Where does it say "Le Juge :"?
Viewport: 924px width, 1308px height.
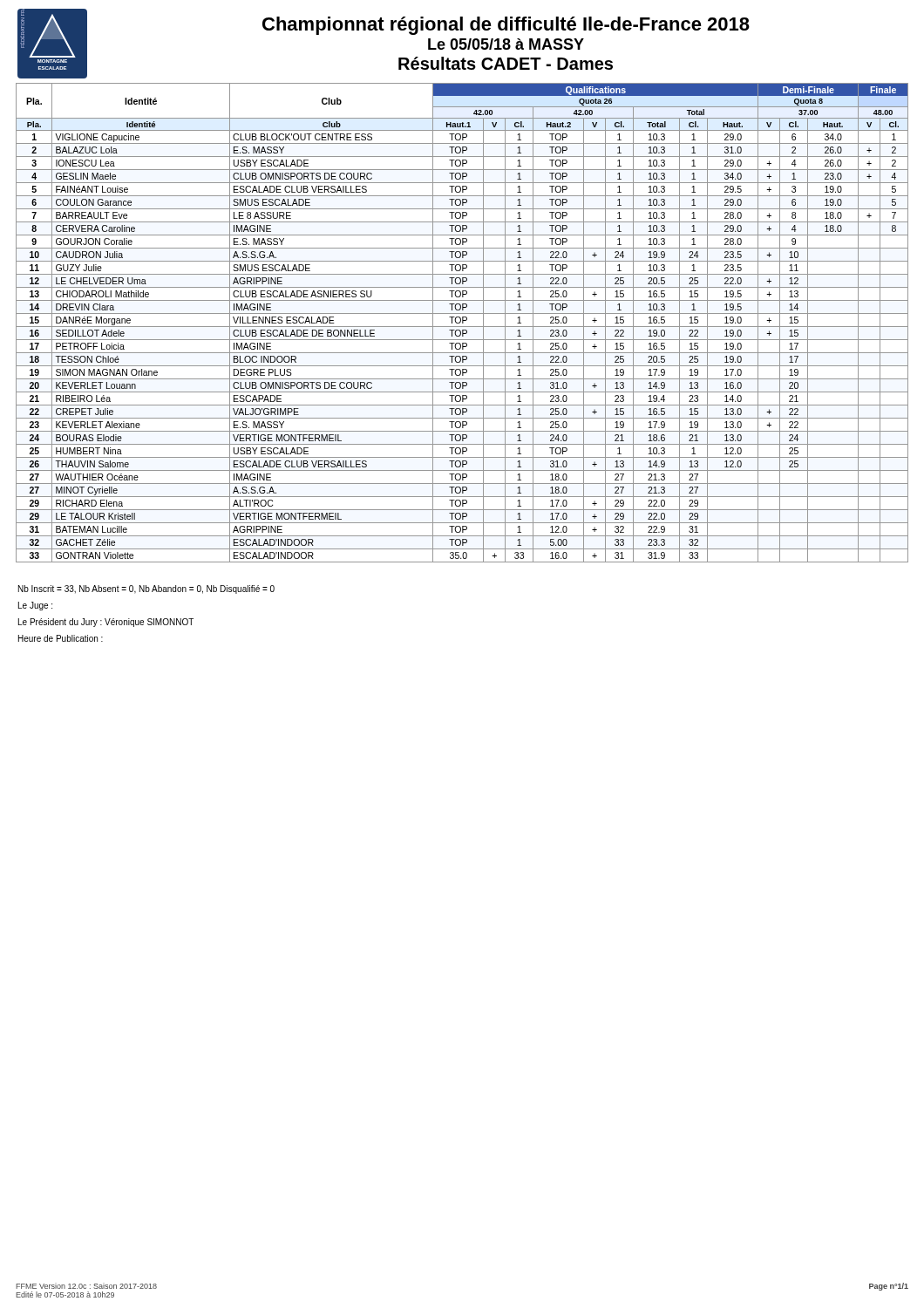[35, 606]
